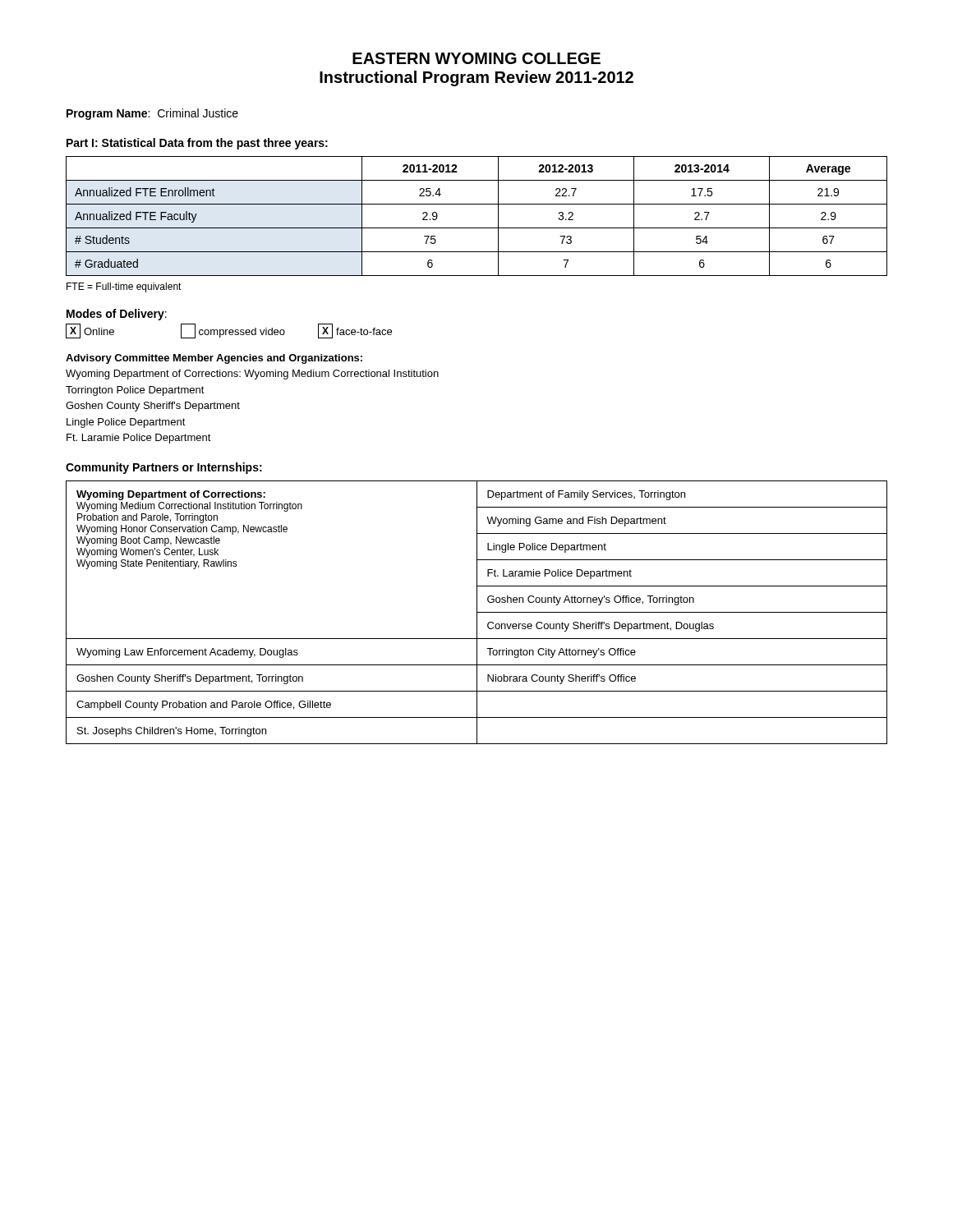Click on the block starting "Modes of Delivery: X Online compressed video X"
Screen dimensions: 1232x953
click(x=117, y=315)
